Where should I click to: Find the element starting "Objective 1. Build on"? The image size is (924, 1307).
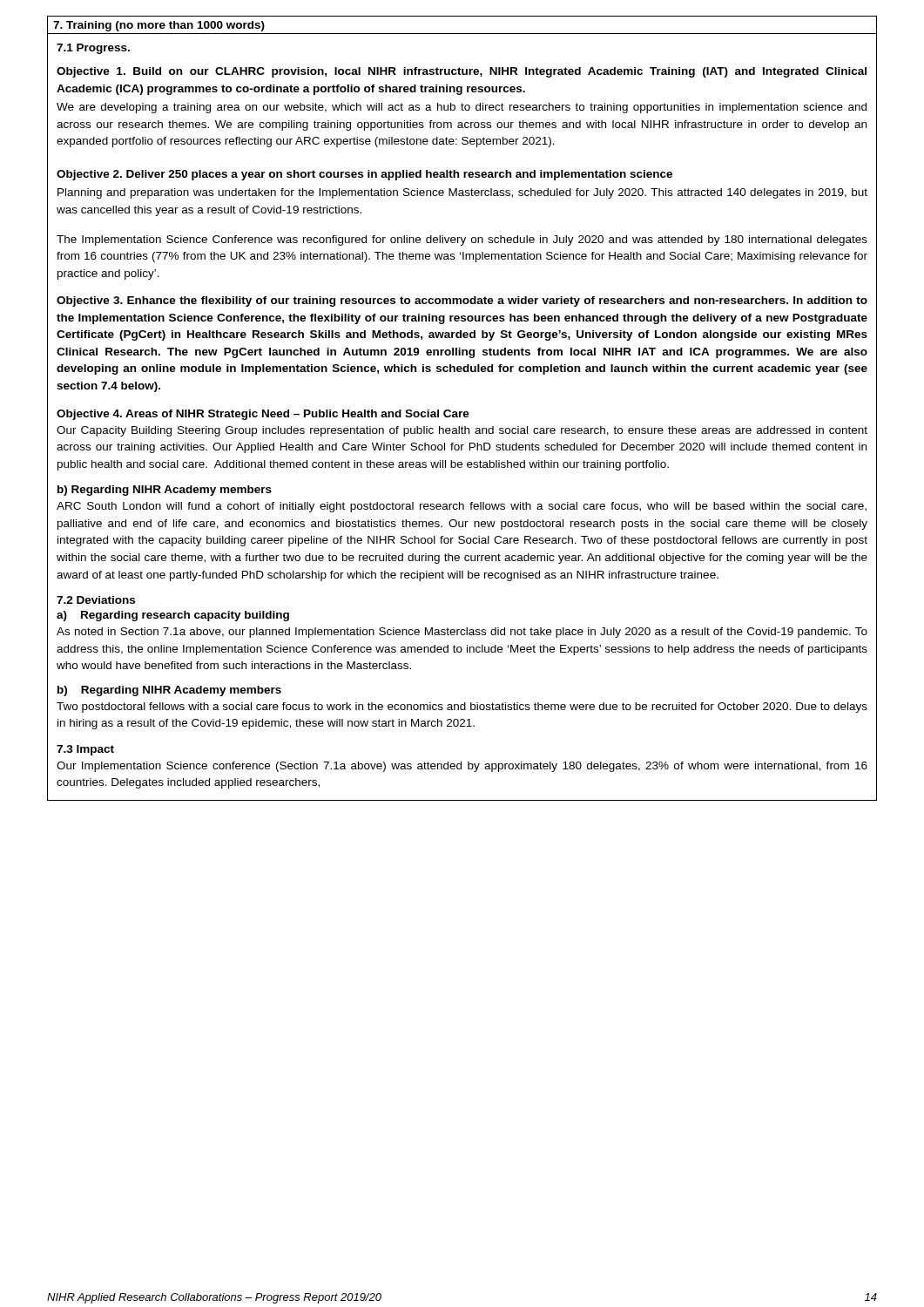point(462,80)
